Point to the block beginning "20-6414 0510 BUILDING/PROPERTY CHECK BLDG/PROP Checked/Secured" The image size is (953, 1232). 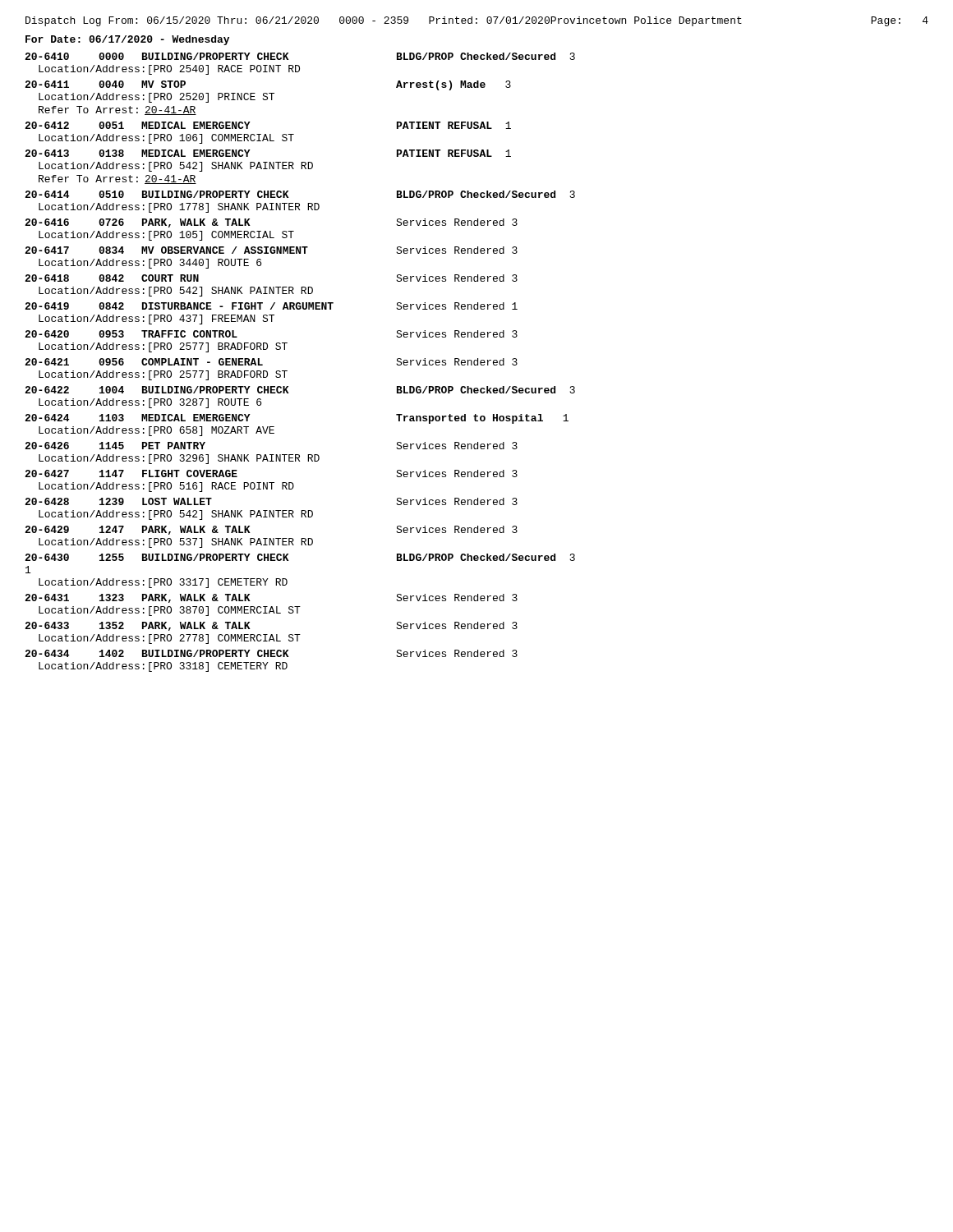click(x=476, y=201)
